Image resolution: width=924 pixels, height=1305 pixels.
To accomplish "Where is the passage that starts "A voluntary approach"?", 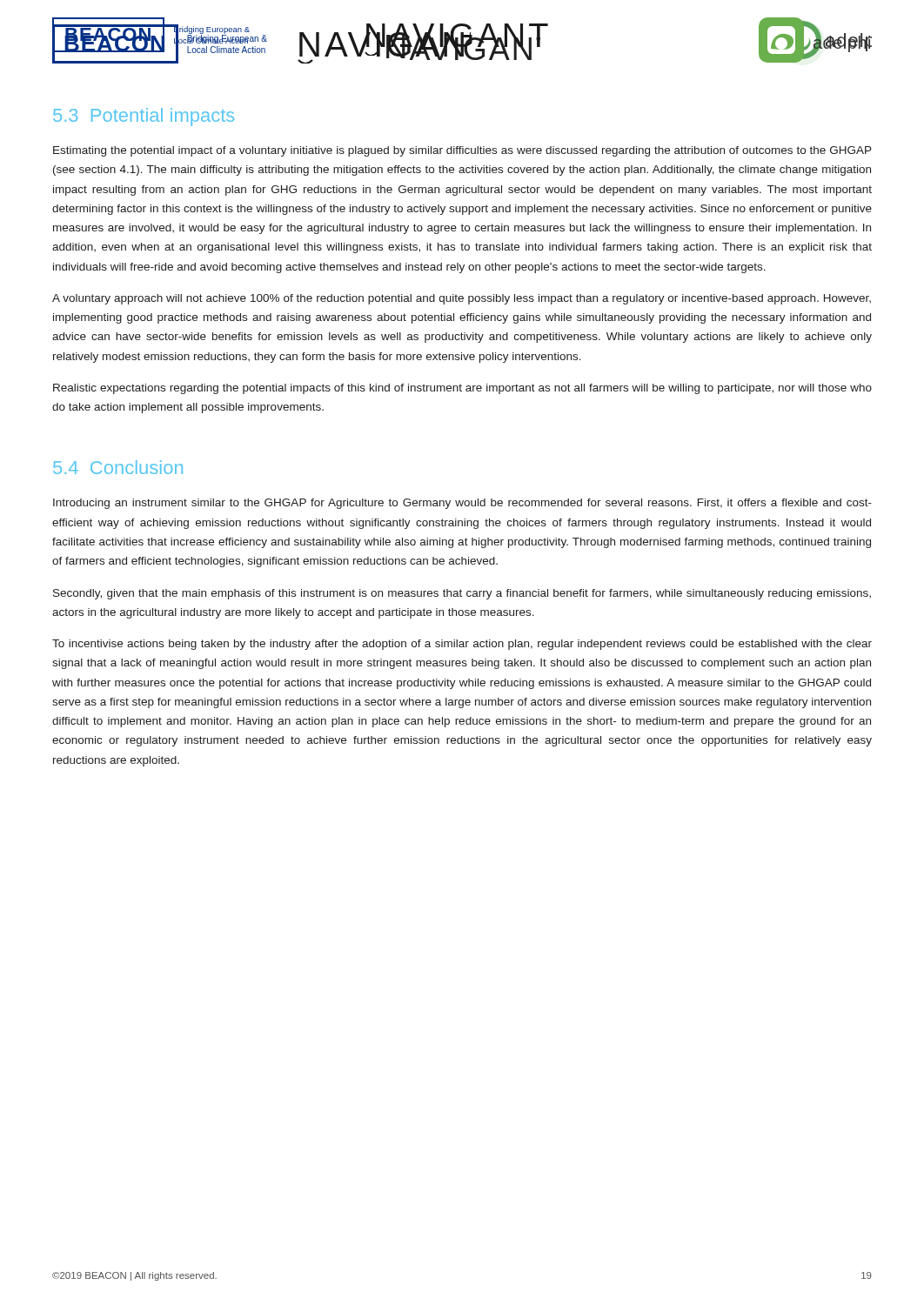I will point(462,327).
